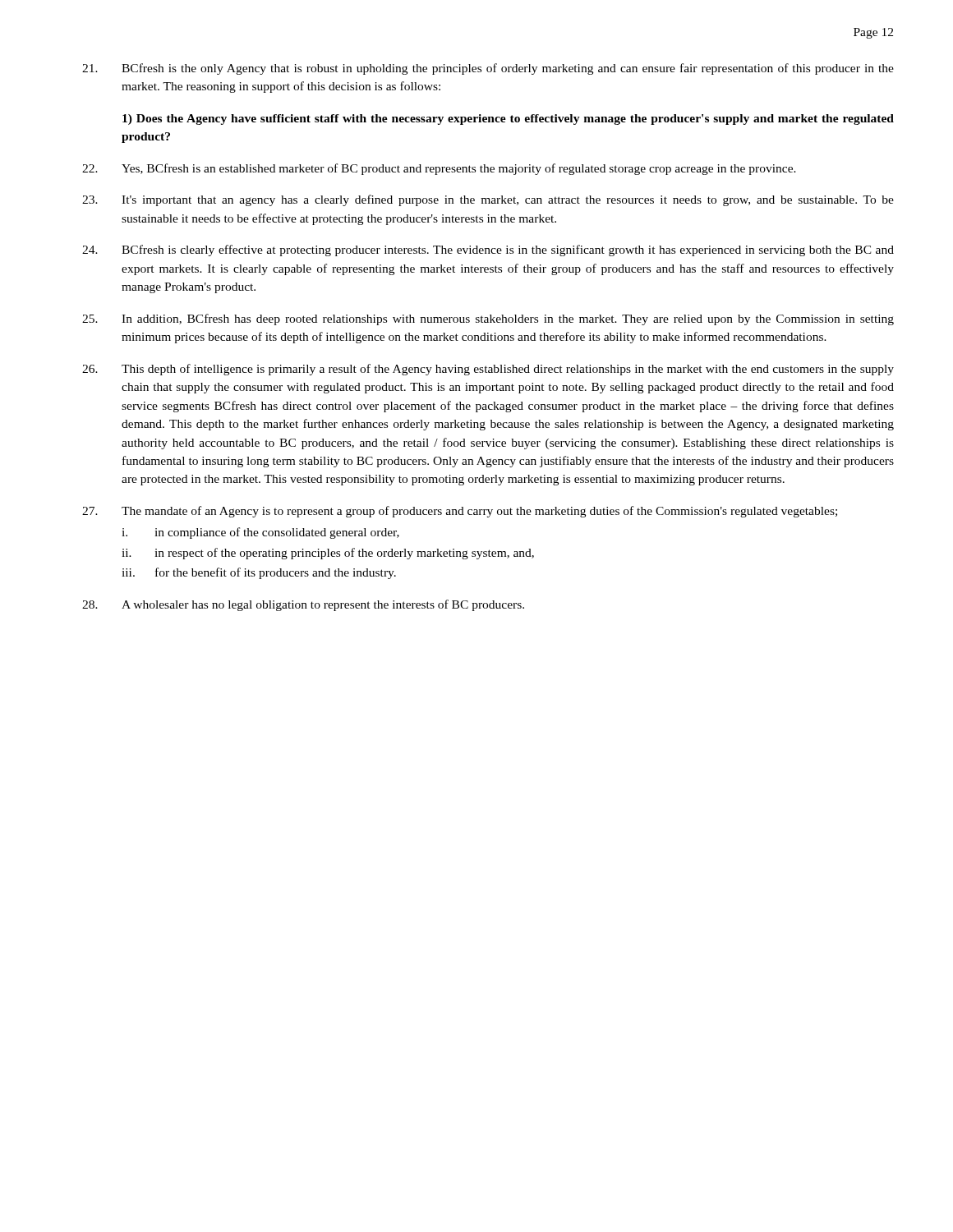The image size is (953, 1232).
Task: Point to the element starting "22. Yes, BCfresh is an established marketer"
Action: pos(488,168)
